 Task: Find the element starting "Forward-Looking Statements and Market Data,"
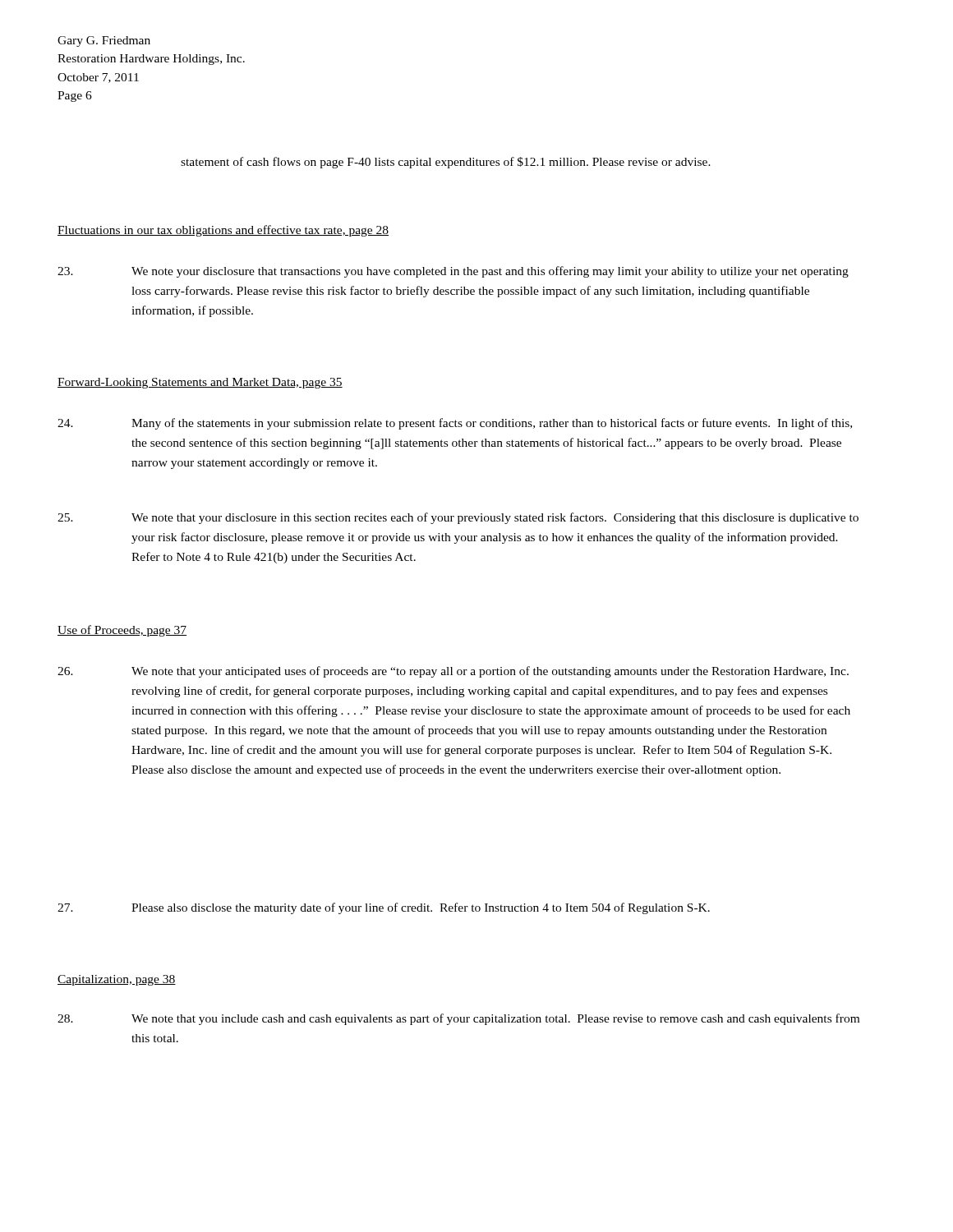click(200, 381)
